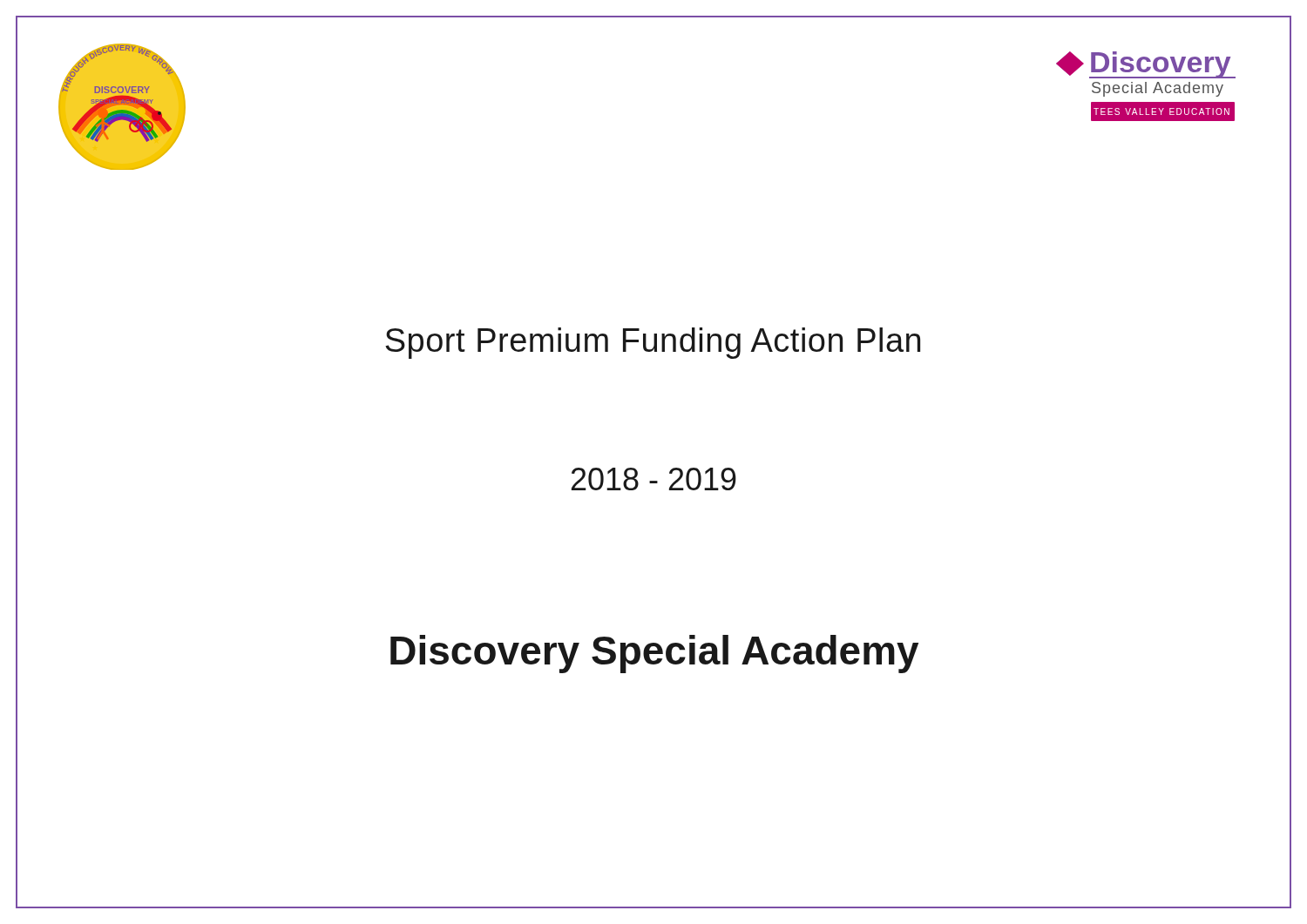Click on the text that reads "2018 - 2019"

(654, 479)
